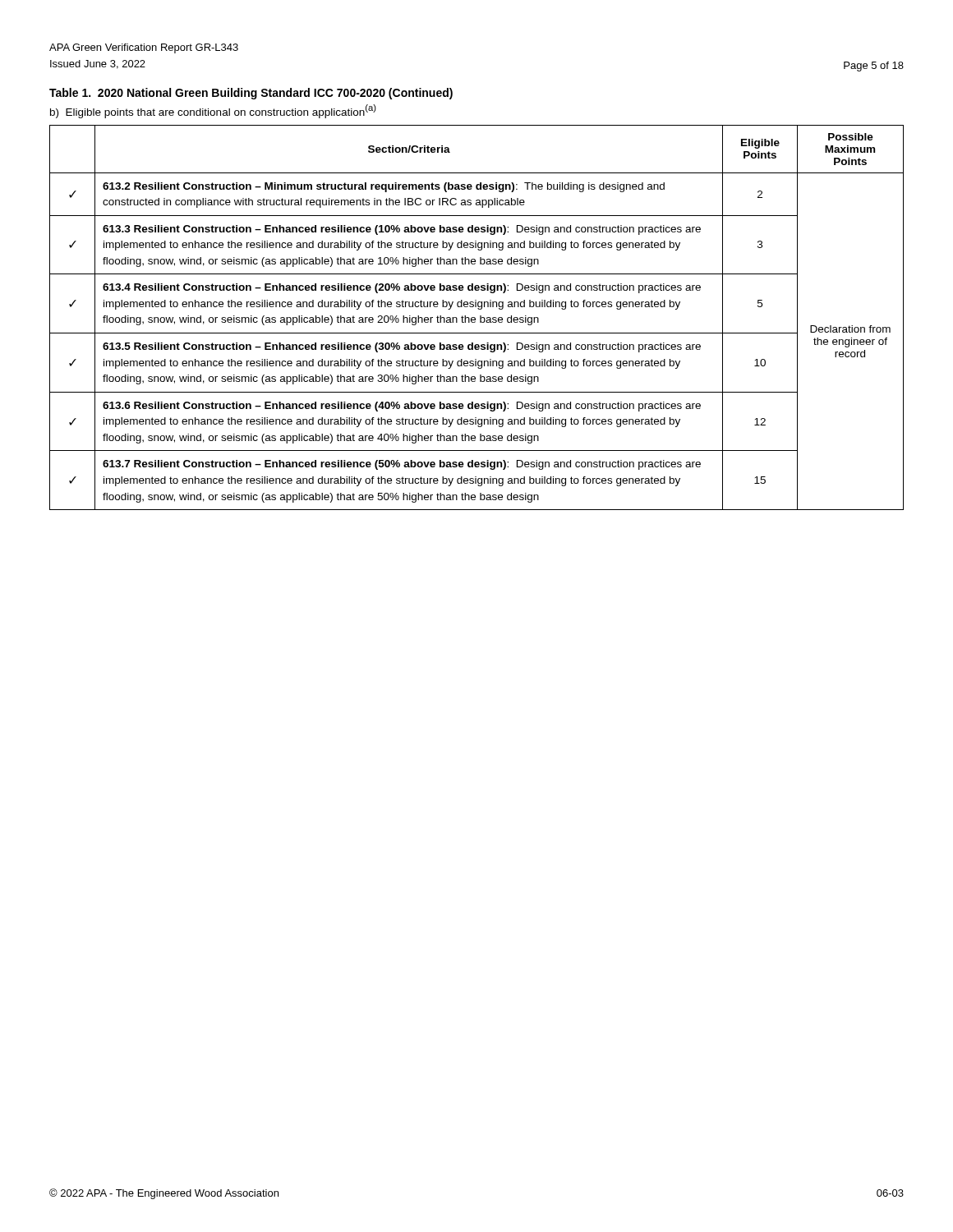Find a caption
The width and height of the screenshot is (953, 1232).
(213, 110)
